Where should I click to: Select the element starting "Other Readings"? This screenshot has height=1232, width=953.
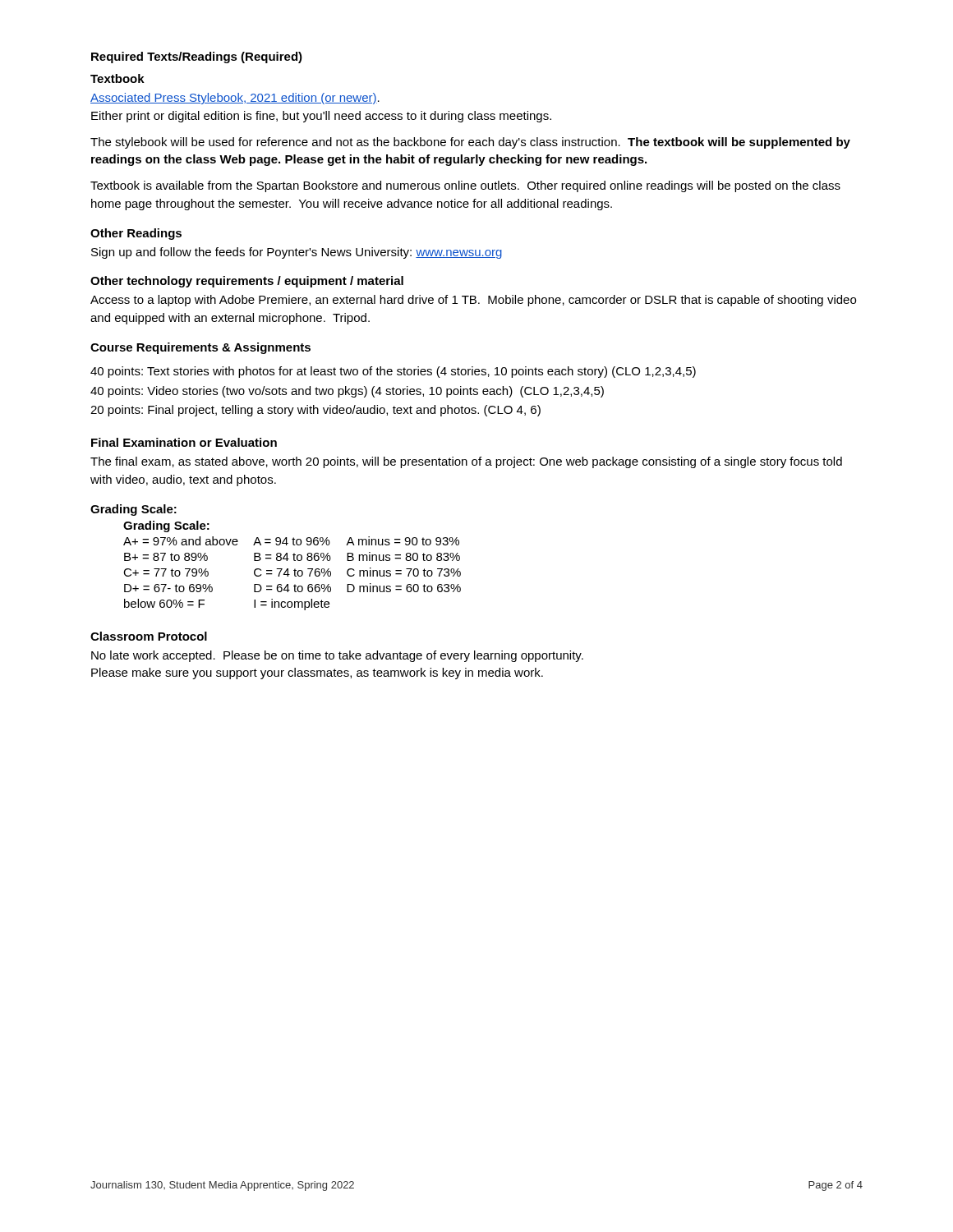pyautogui.click(x=136, y=232)
